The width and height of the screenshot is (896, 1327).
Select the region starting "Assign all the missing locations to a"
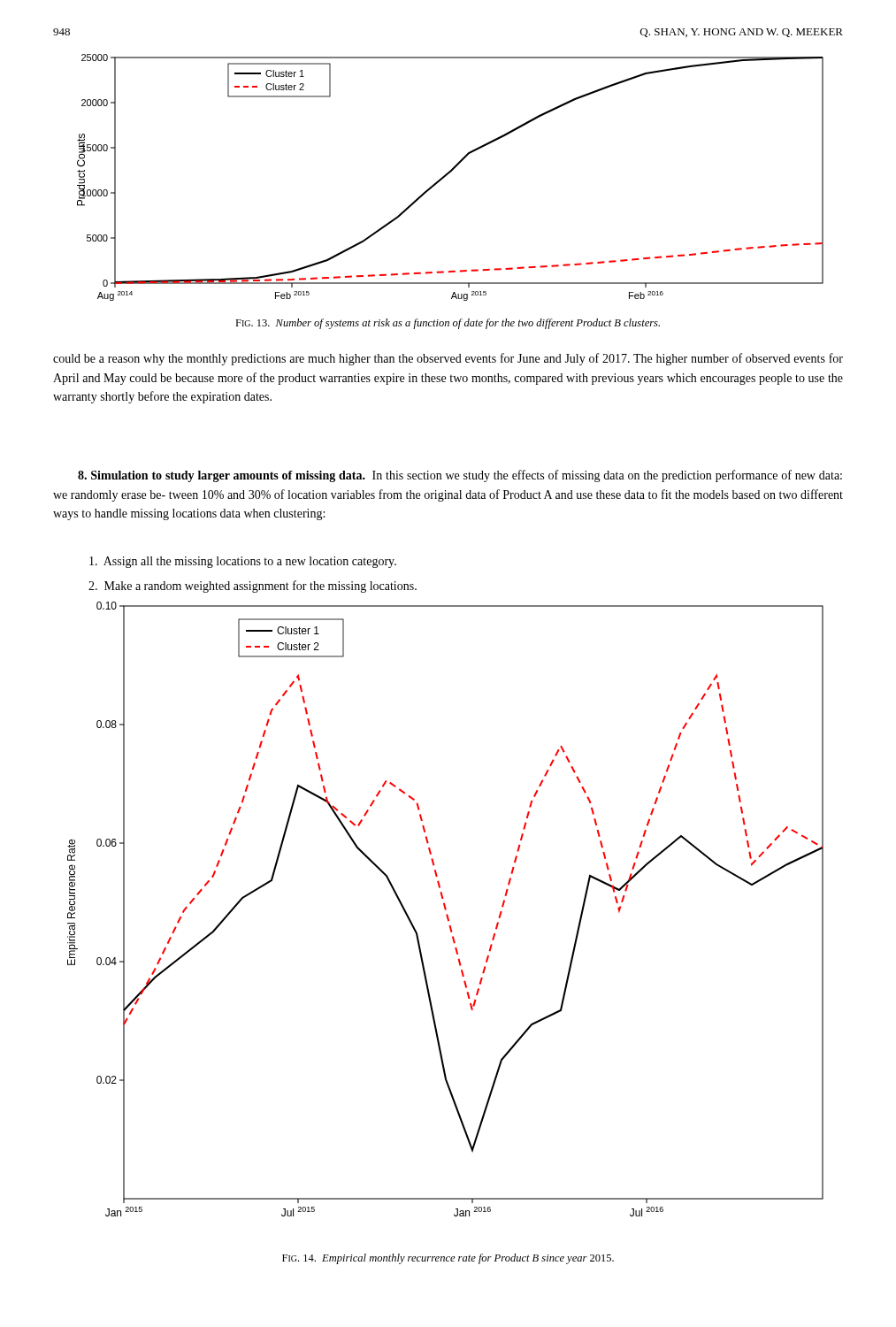click(x=243, y=561)
